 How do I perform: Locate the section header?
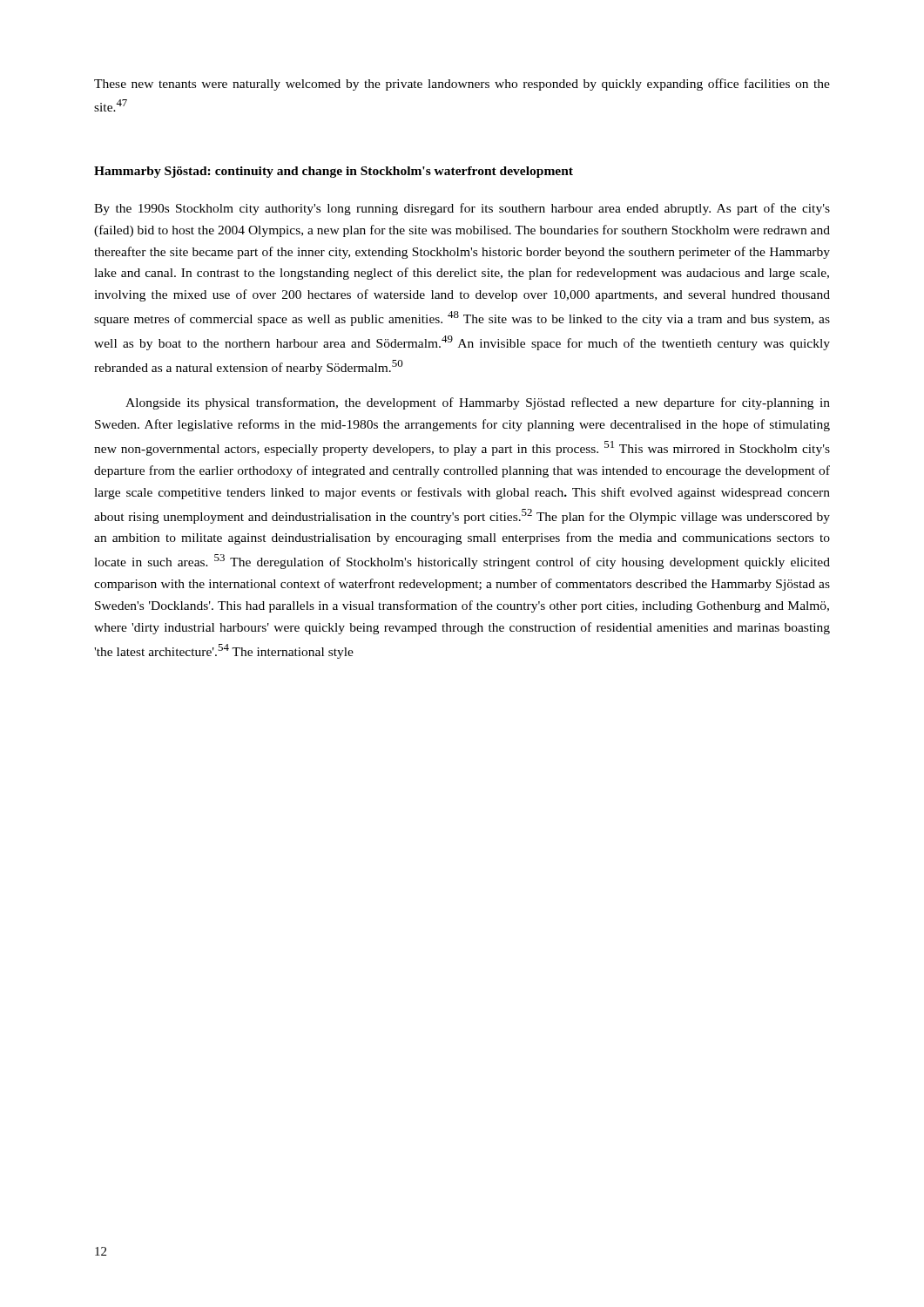[462, 171]
